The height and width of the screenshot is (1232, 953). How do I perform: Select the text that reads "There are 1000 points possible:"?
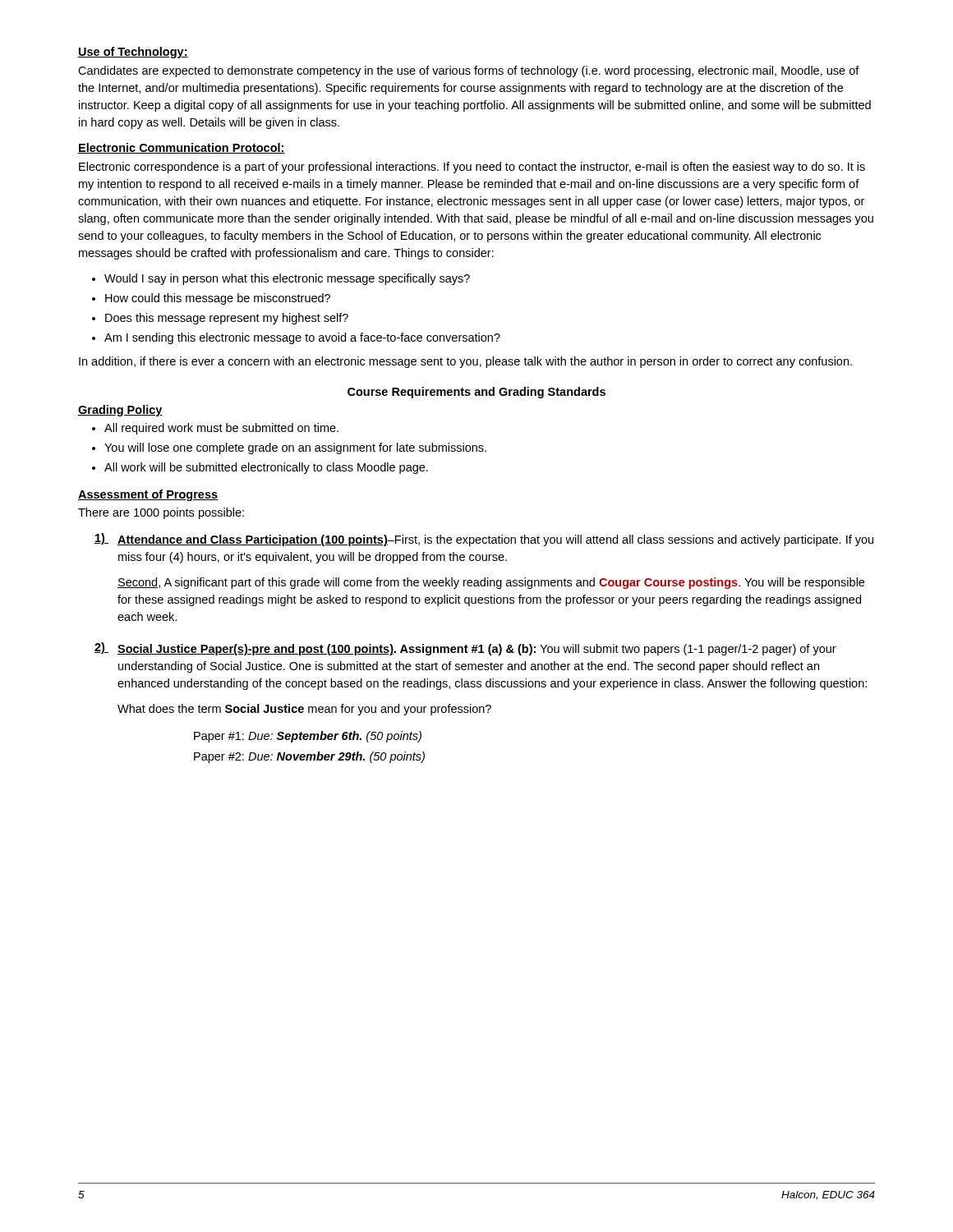161,513
